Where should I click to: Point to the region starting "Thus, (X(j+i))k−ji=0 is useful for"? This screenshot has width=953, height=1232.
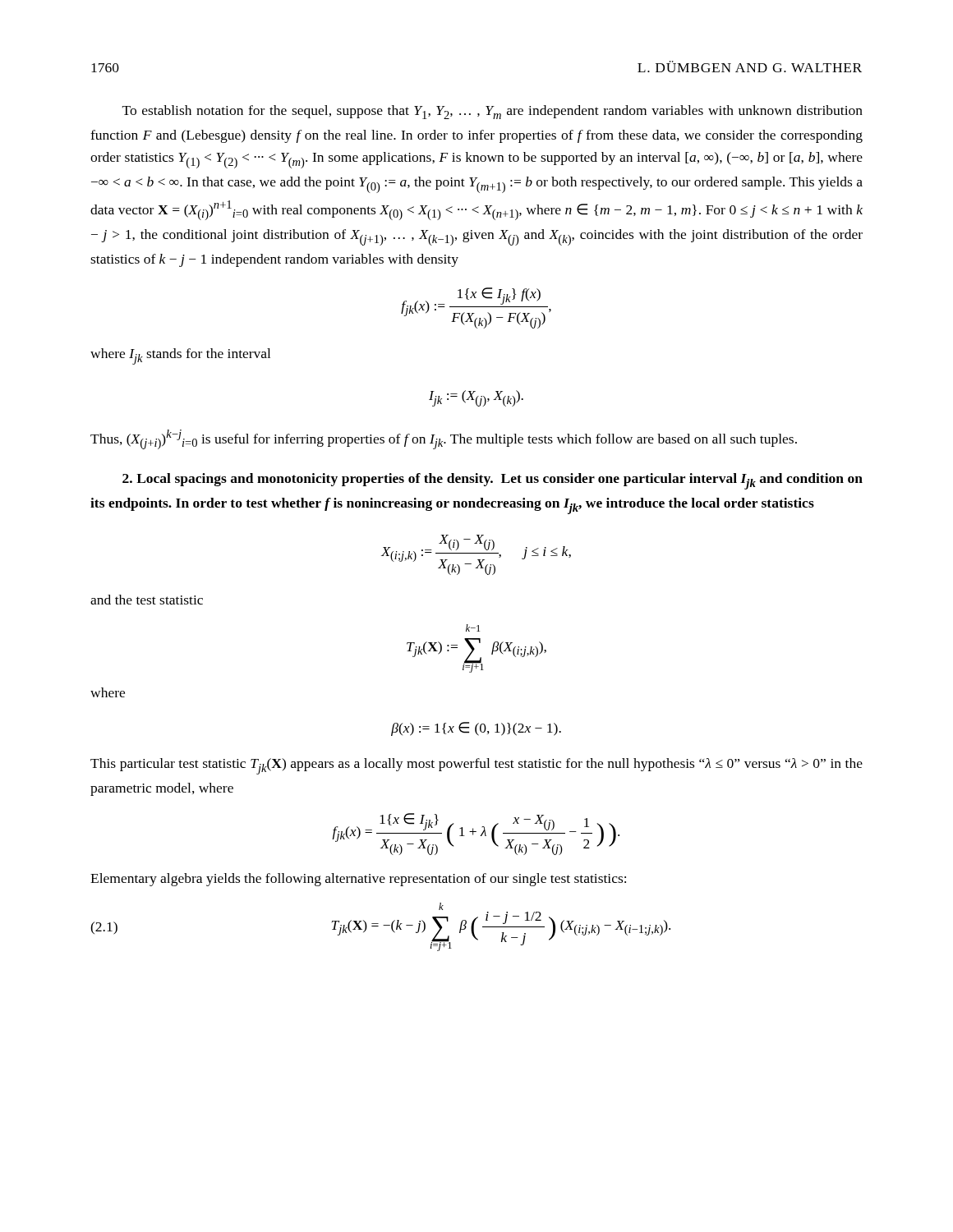point(476,439)
